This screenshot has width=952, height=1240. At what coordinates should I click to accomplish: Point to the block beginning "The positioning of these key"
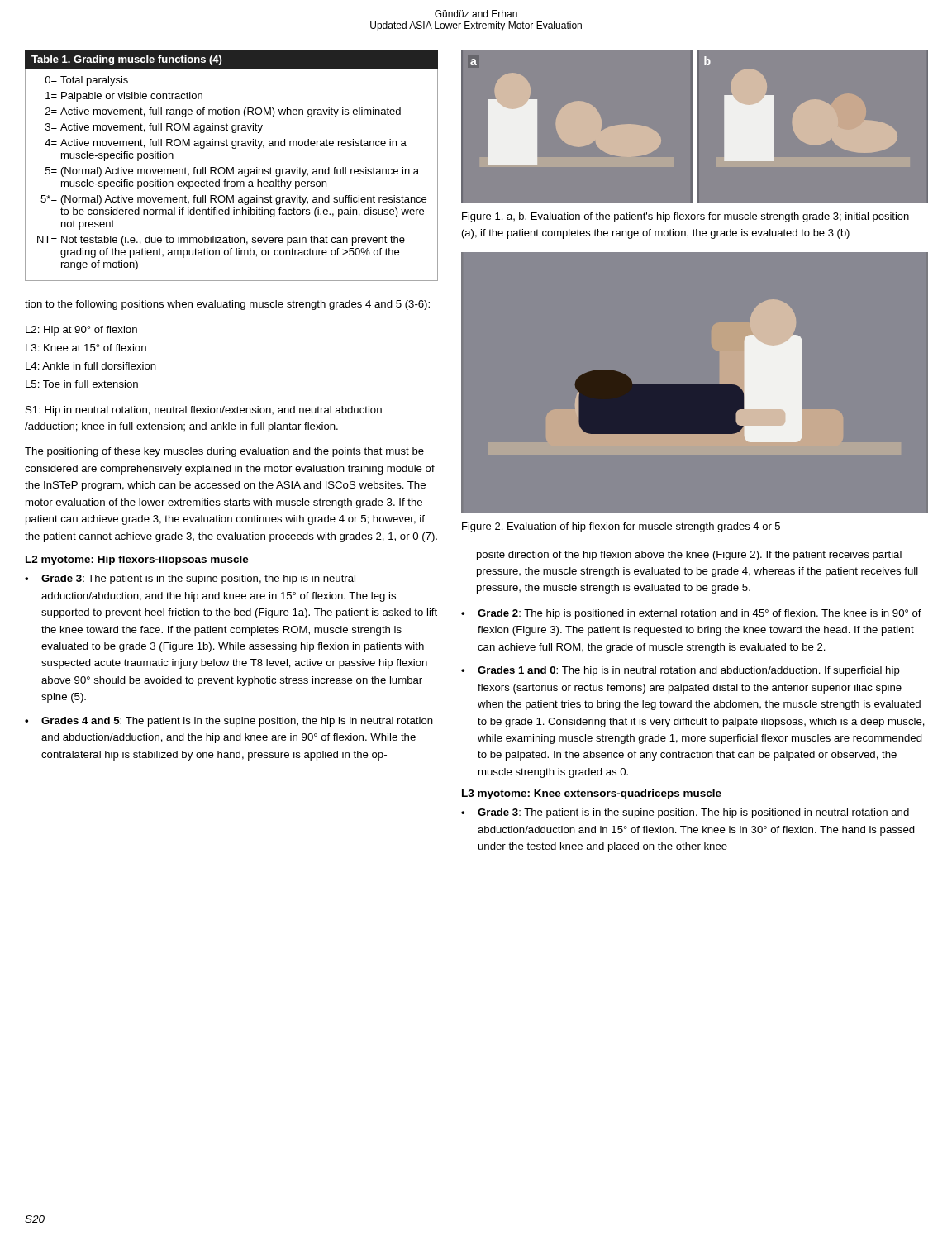231,494
